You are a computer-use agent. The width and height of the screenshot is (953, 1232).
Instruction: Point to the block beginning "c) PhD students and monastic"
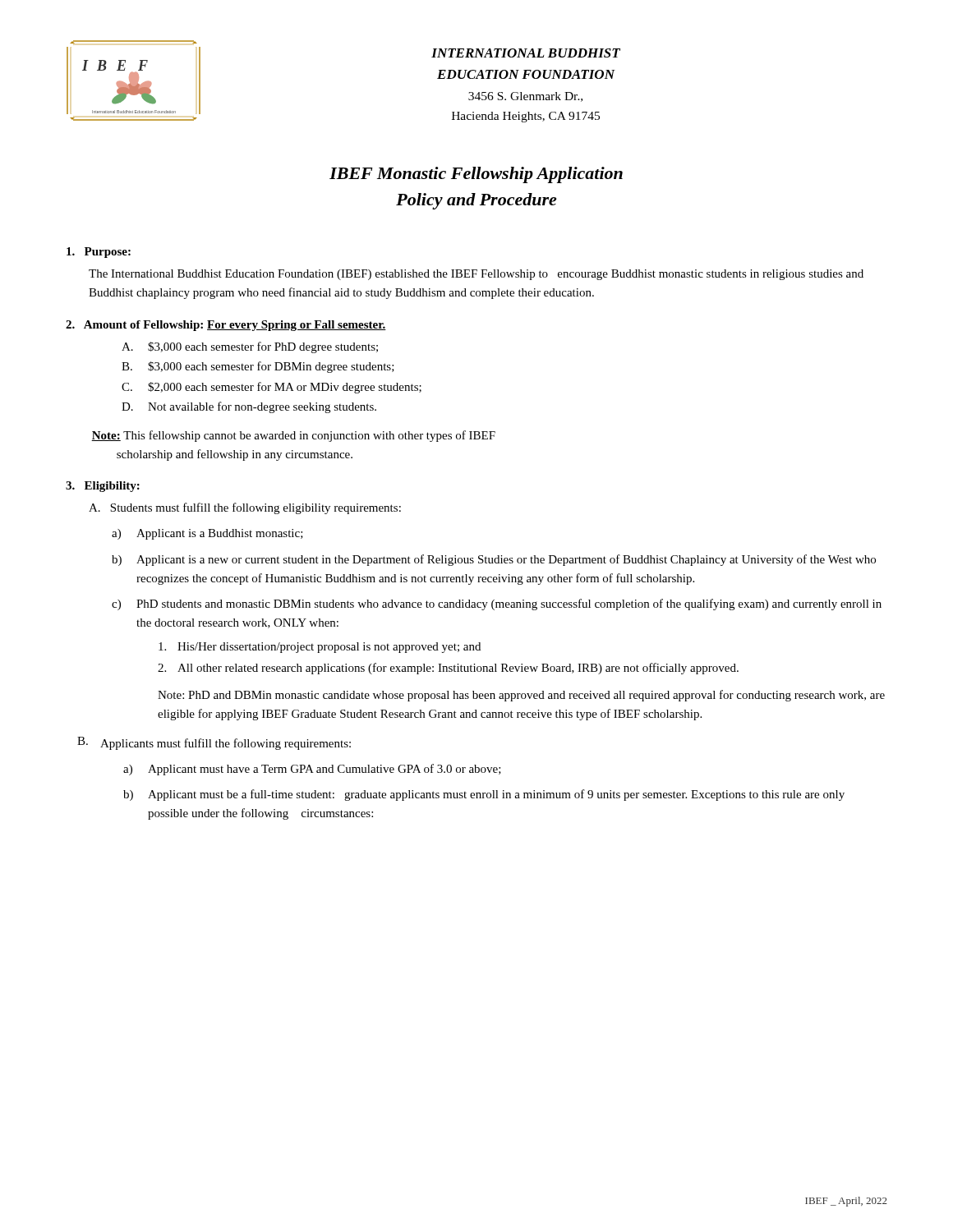499,614
